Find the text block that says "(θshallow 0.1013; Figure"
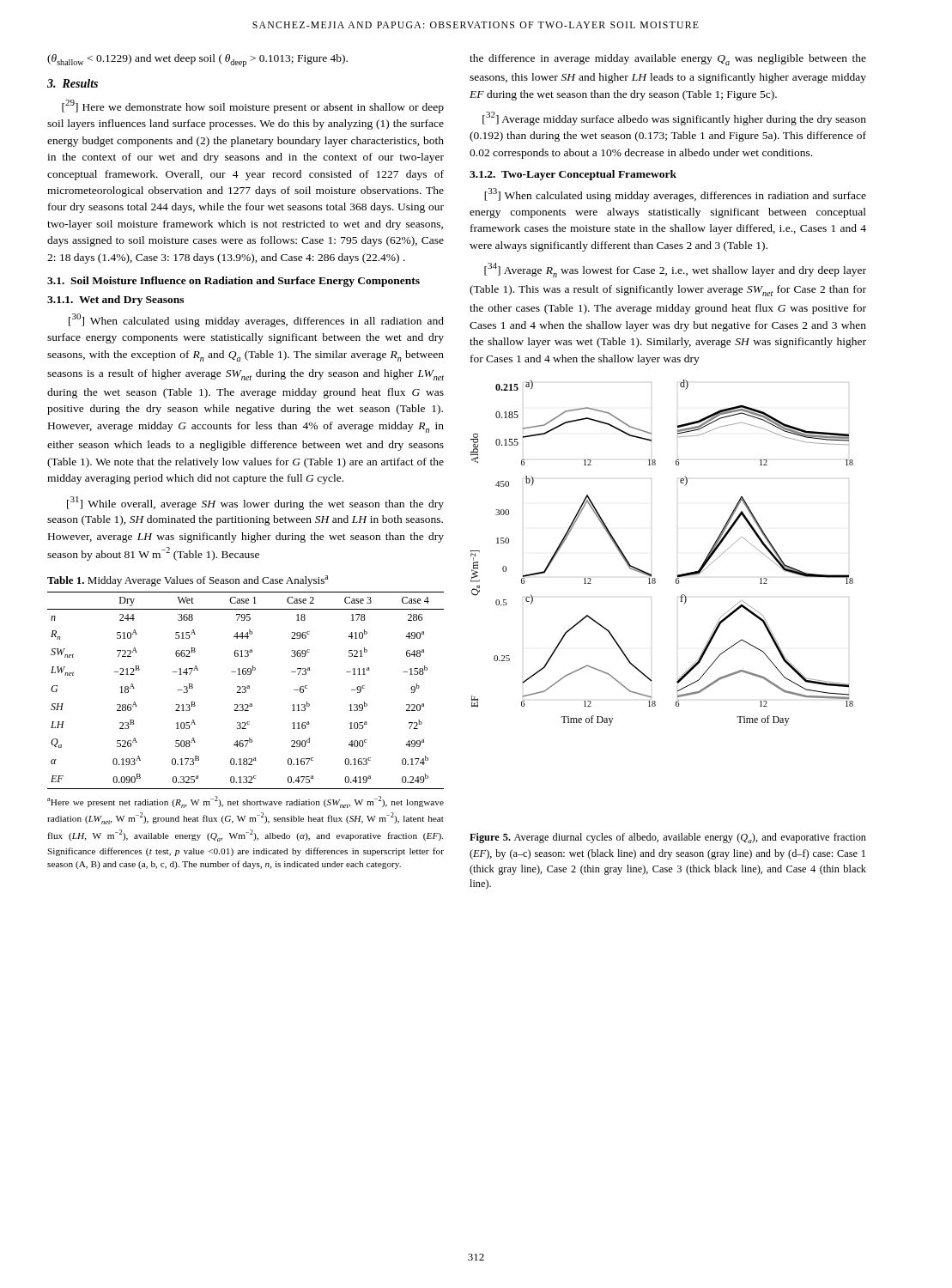Screen dimensions: 1288x952 point(198,59)
